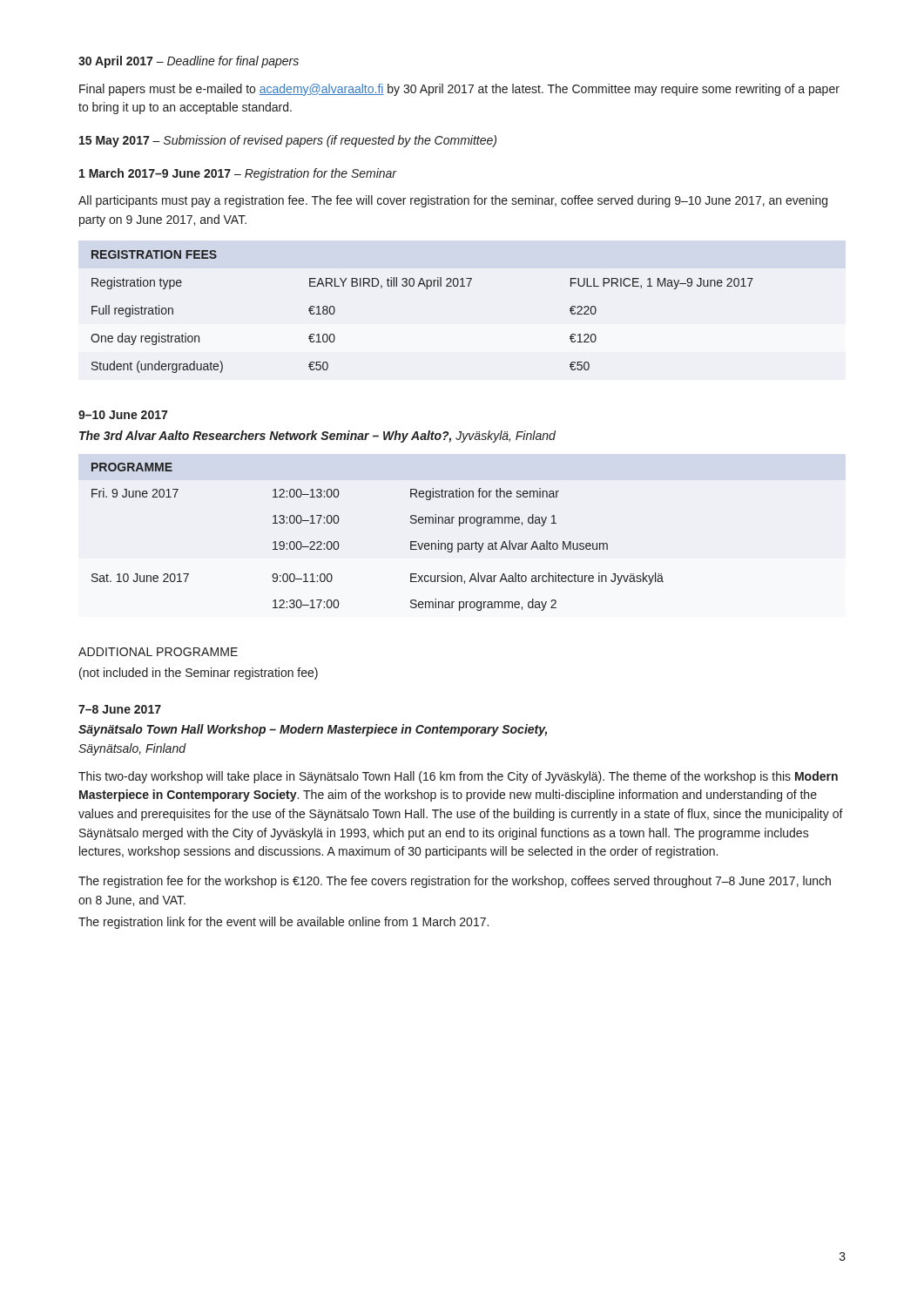The height and width of the screenshot is (1307, 924).
Task: Select the element starting "Final papers must be"
Action: click(462, 99)
